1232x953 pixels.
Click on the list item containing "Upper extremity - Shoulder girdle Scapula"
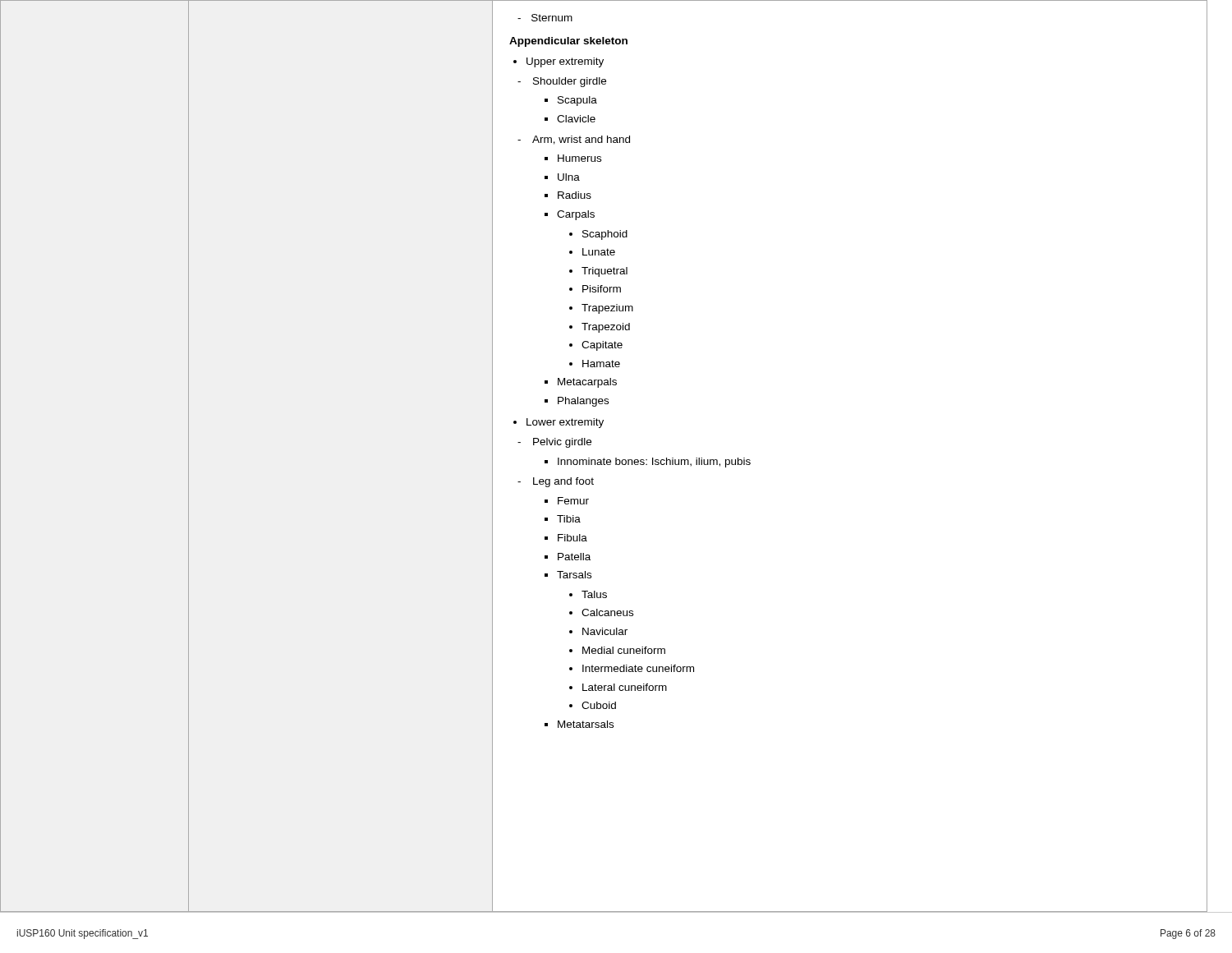pos(565,62)
